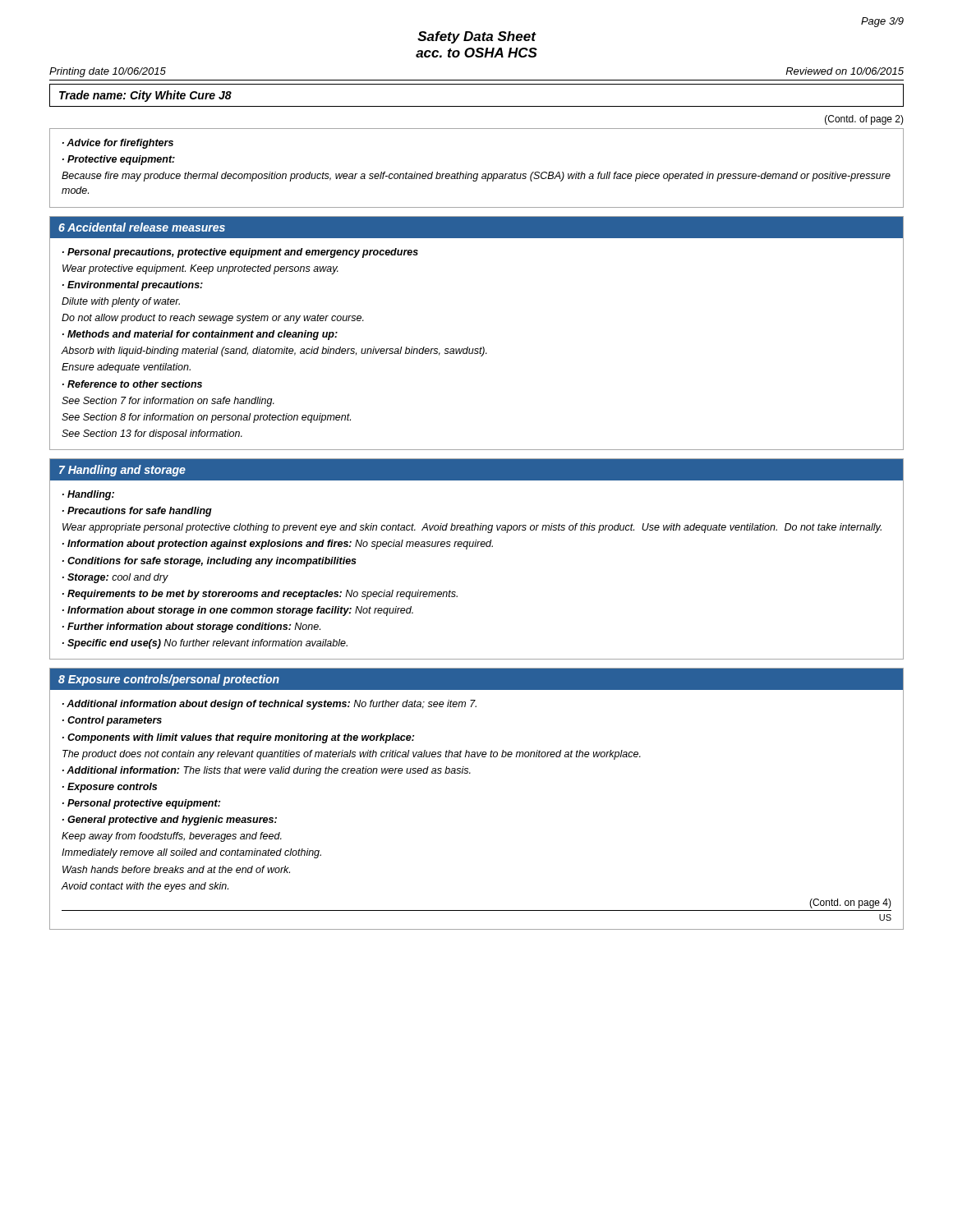Image resolution: width=953 pixels, height=1232 pixels.
Task: Click on the text containing "(Contd. of page 2)"
Action: (864, 119)
